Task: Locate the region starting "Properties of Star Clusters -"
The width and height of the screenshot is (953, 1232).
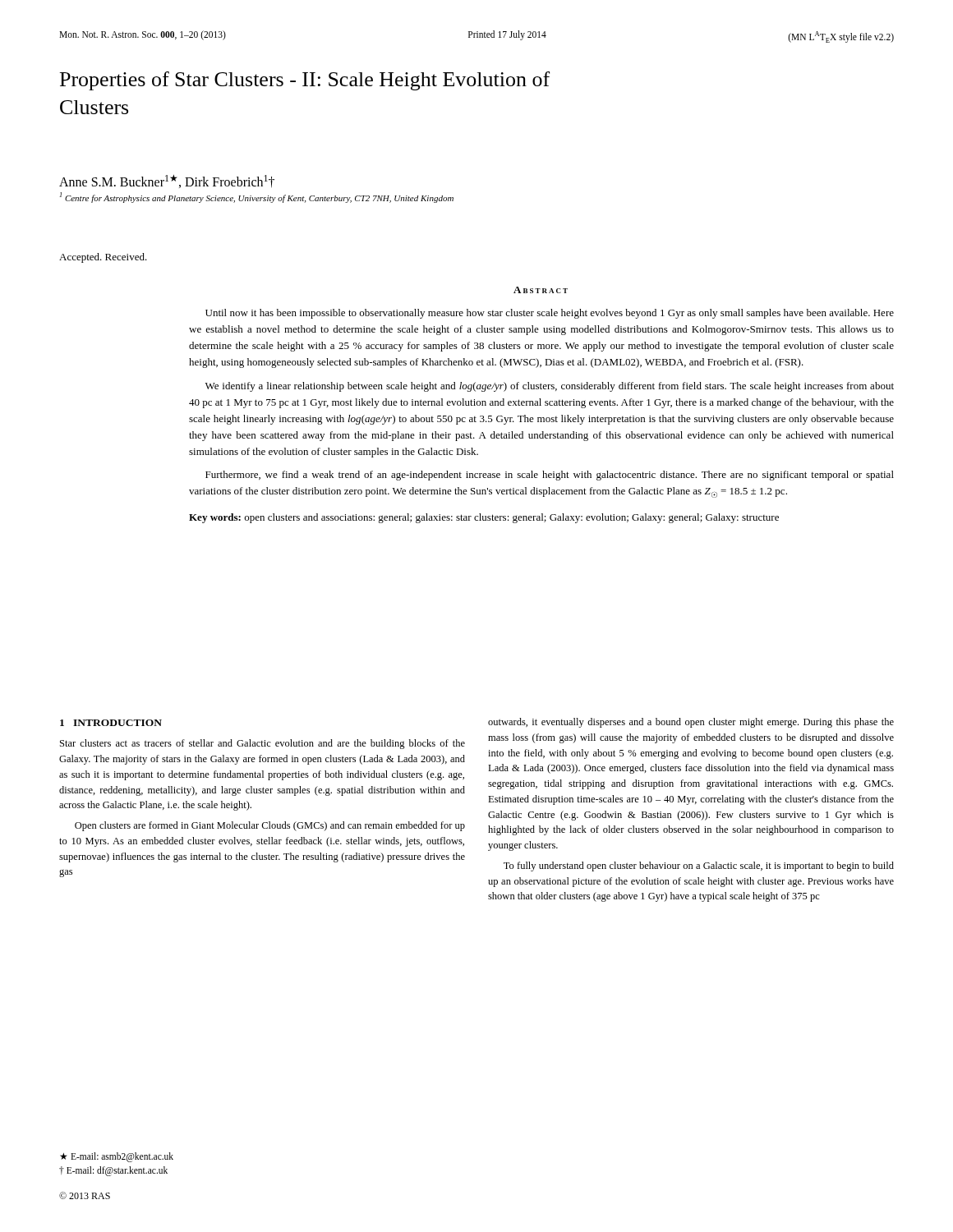Action: tap(476, 93)
